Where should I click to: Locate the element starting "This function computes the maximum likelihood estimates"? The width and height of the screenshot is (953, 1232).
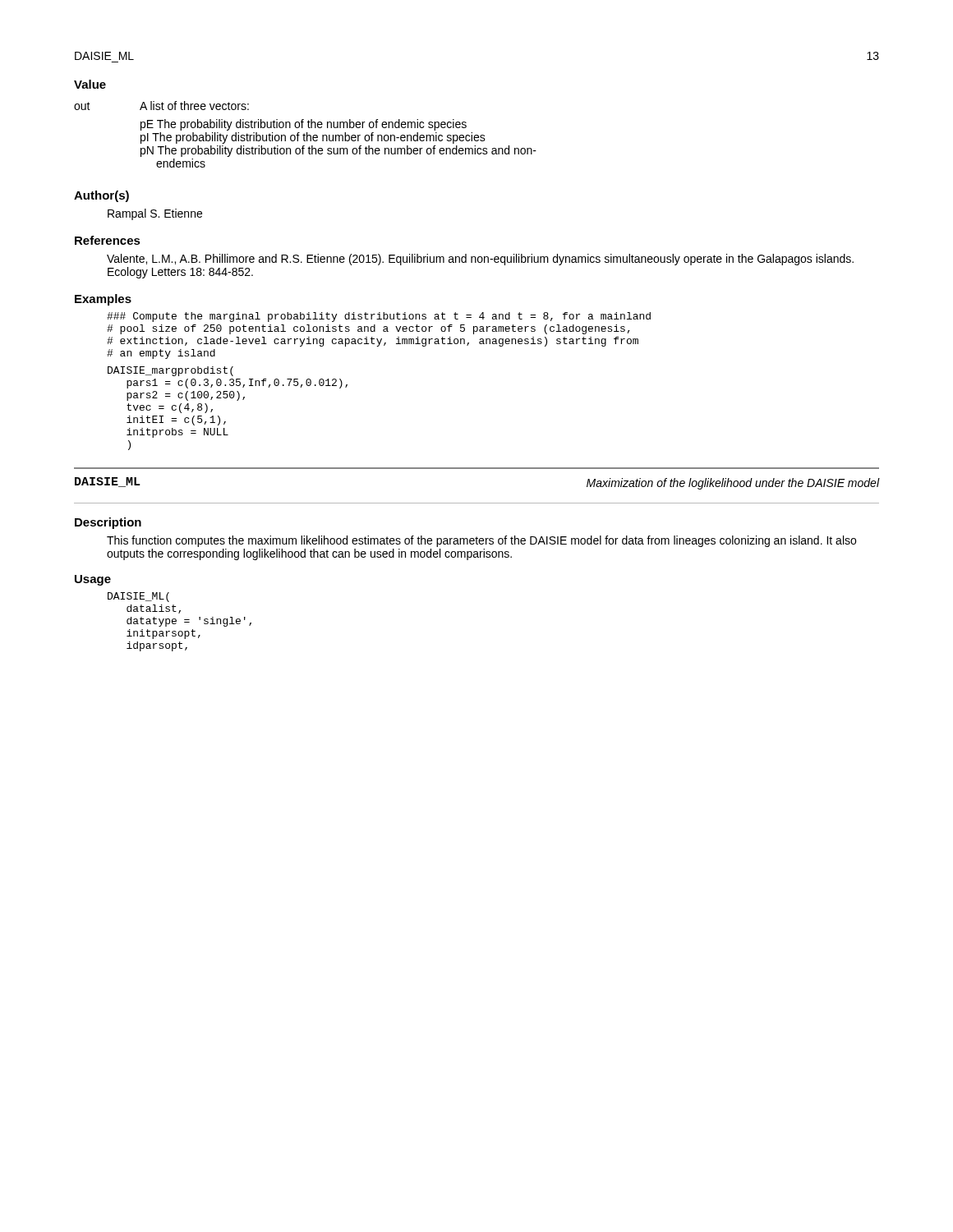(x=482, y=547)
